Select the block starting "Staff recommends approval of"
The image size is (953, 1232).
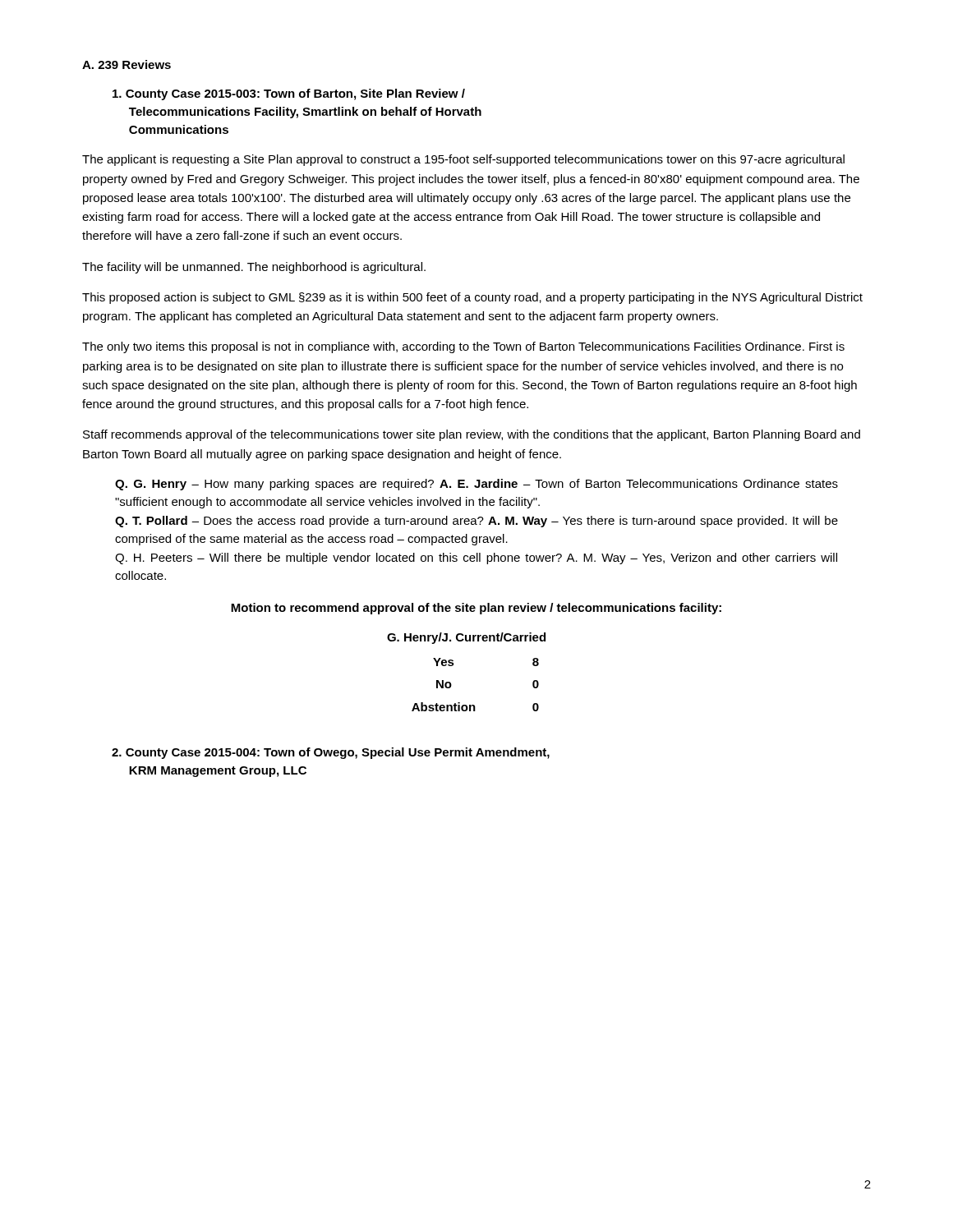point(471,444)
